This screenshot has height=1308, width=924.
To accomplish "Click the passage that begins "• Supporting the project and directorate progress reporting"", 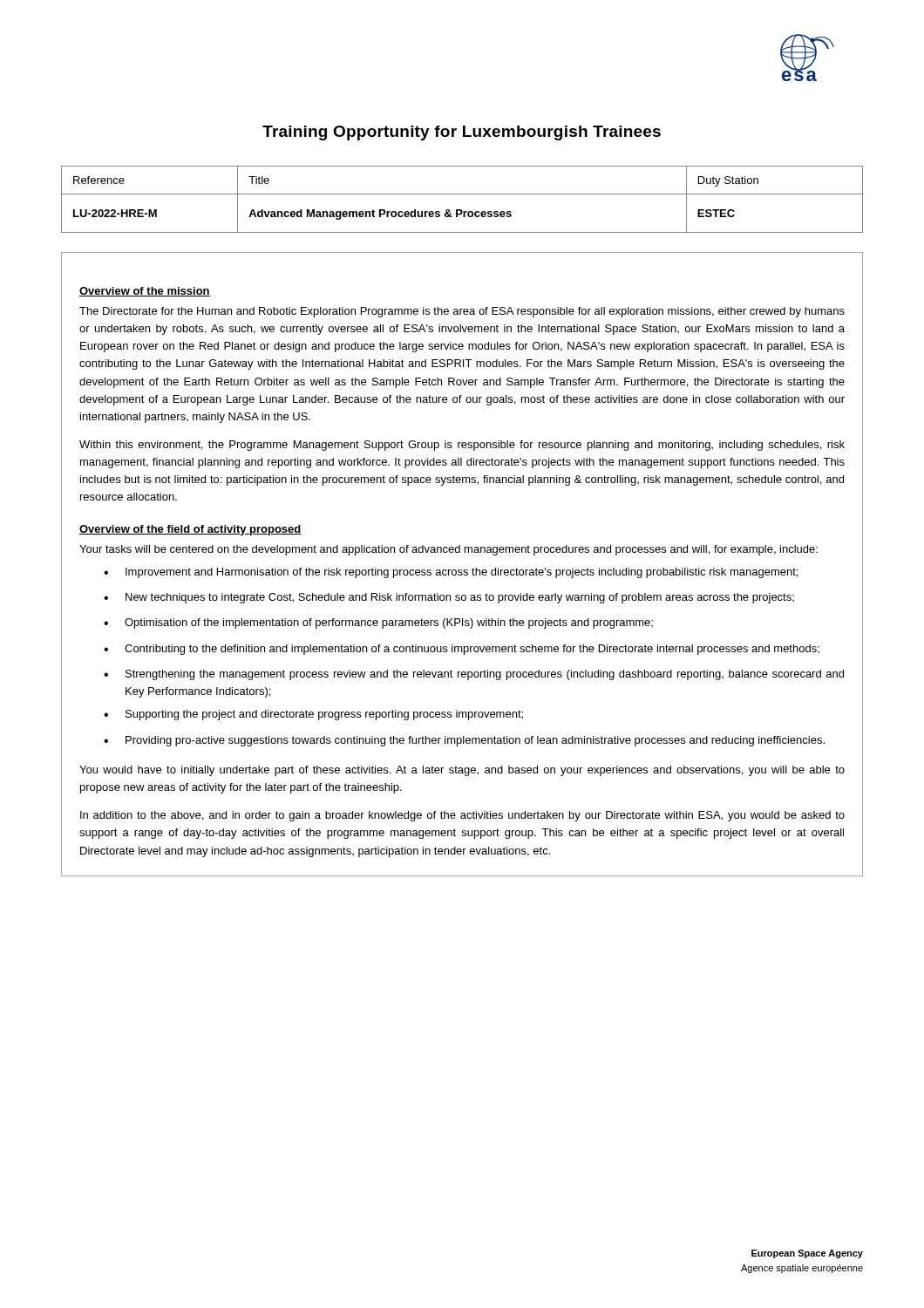I will (474, 715).
